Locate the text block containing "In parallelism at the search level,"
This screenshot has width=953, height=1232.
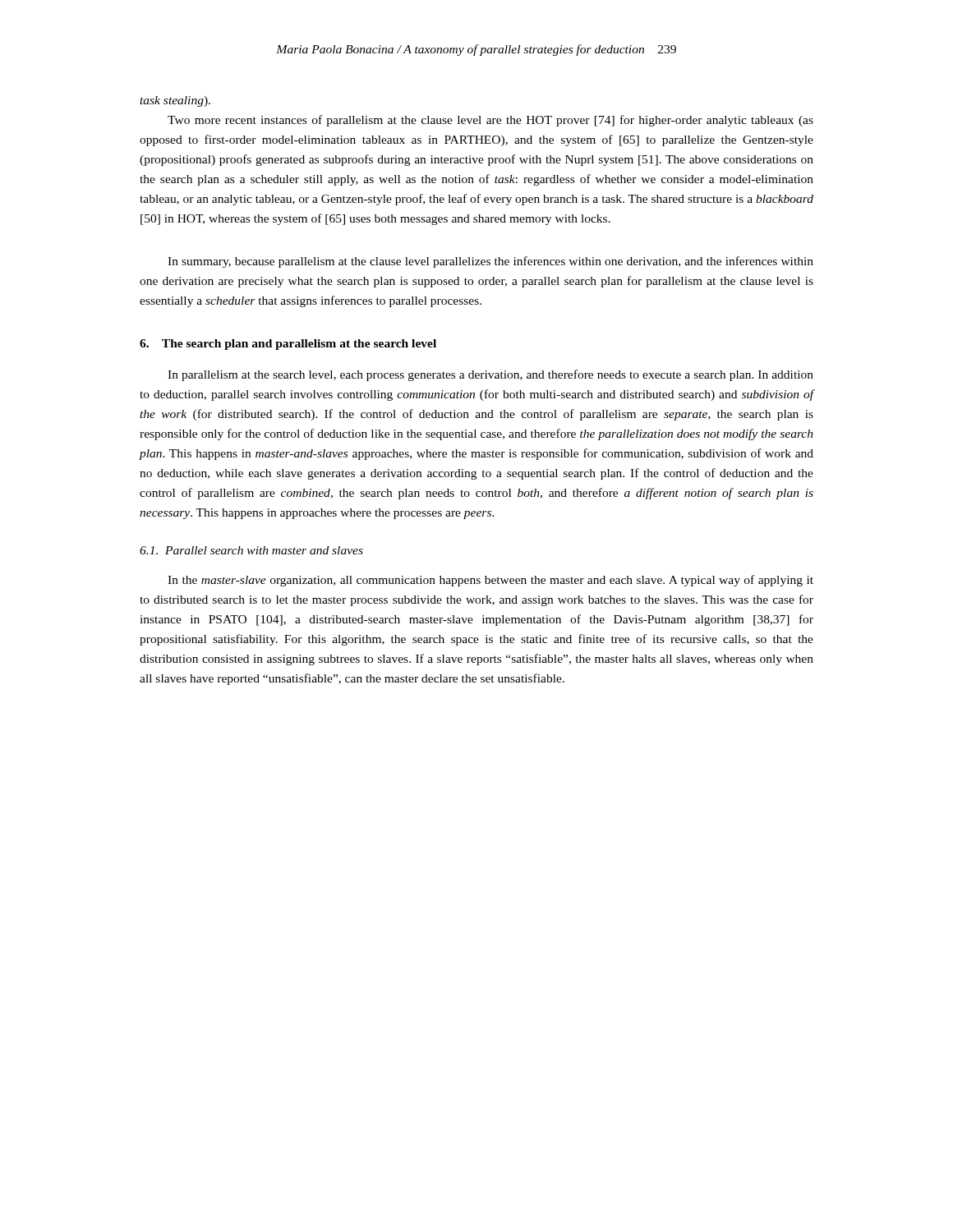[476, 443]
